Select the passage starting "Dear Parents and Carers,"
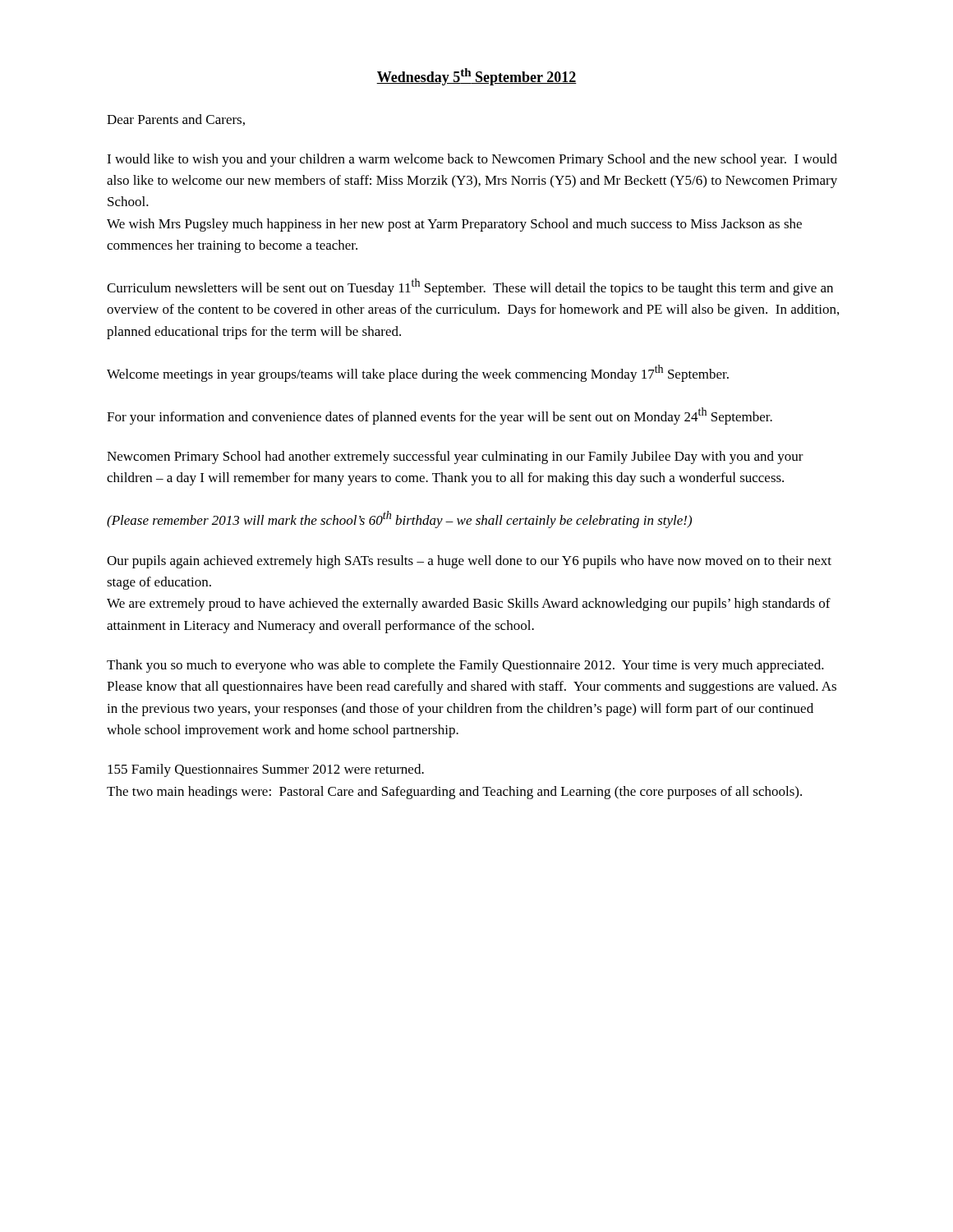This screenshot has width=953, height=1232. point(176,120)
